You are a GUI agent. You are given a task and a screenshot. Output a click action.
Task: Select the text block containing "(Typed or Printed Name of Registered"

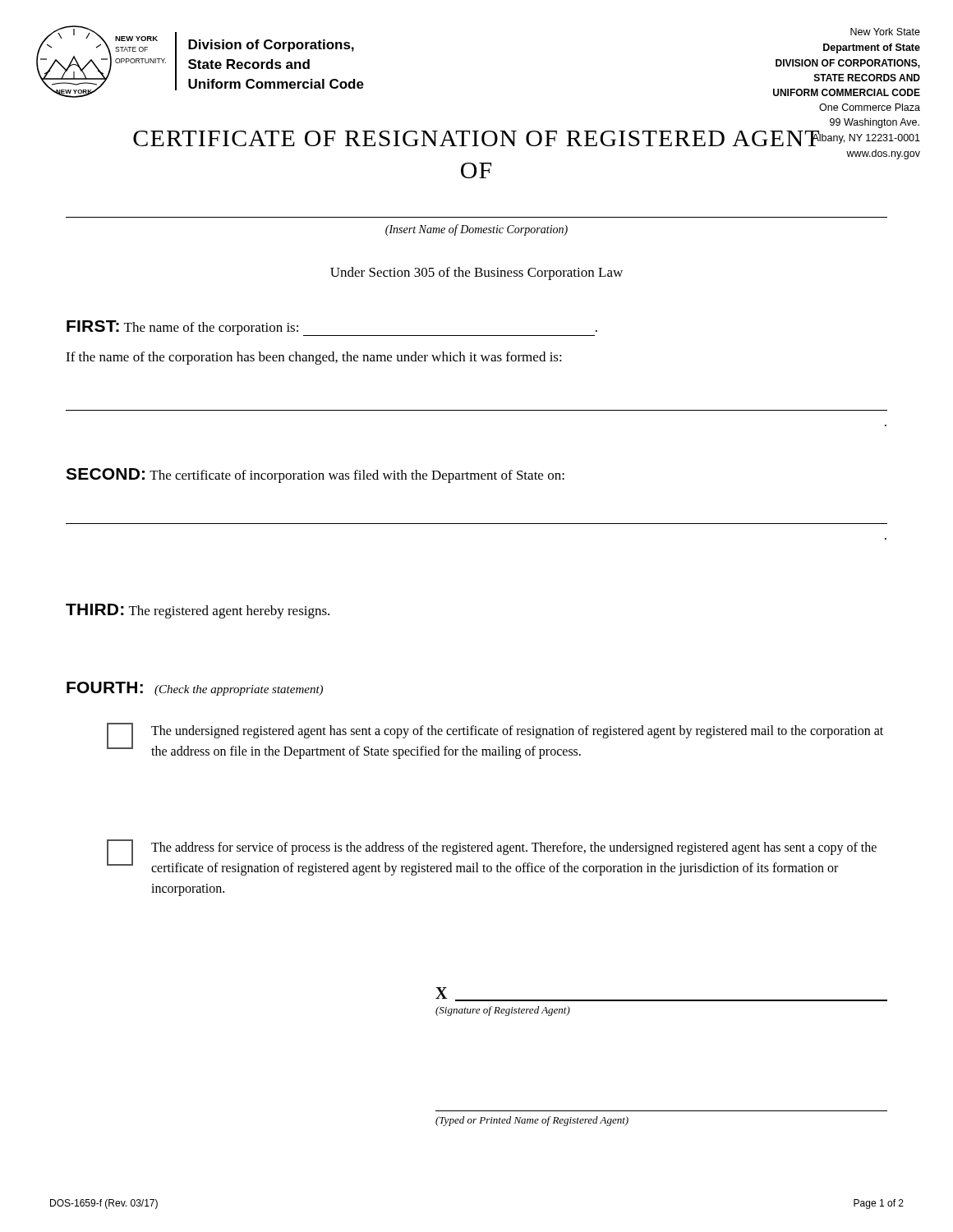coord(661,1110)
